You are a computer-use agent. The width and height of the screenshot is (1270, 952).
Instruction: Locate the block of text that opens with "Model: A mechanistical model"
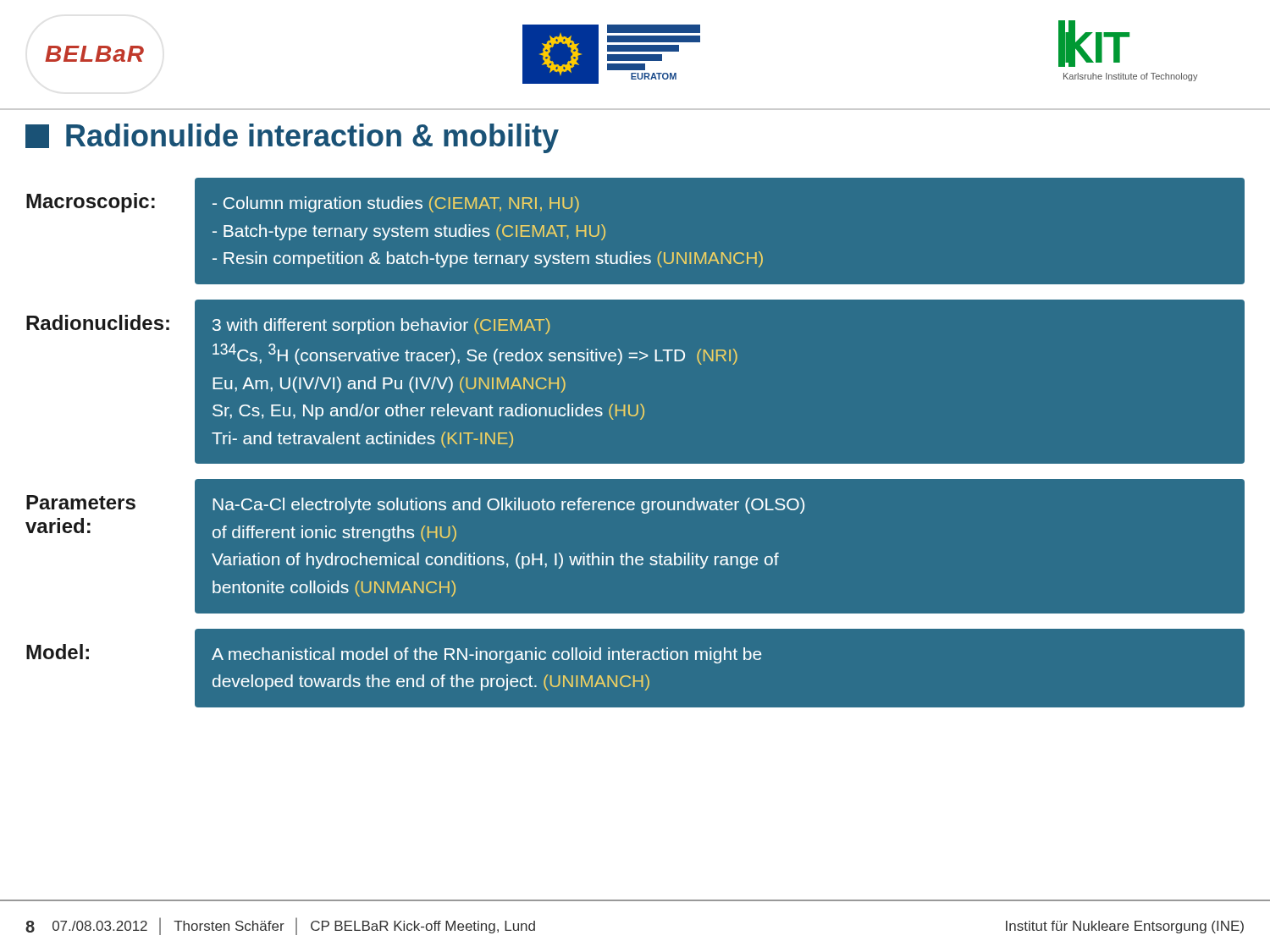pyautogui.click(x=635, y=668)
